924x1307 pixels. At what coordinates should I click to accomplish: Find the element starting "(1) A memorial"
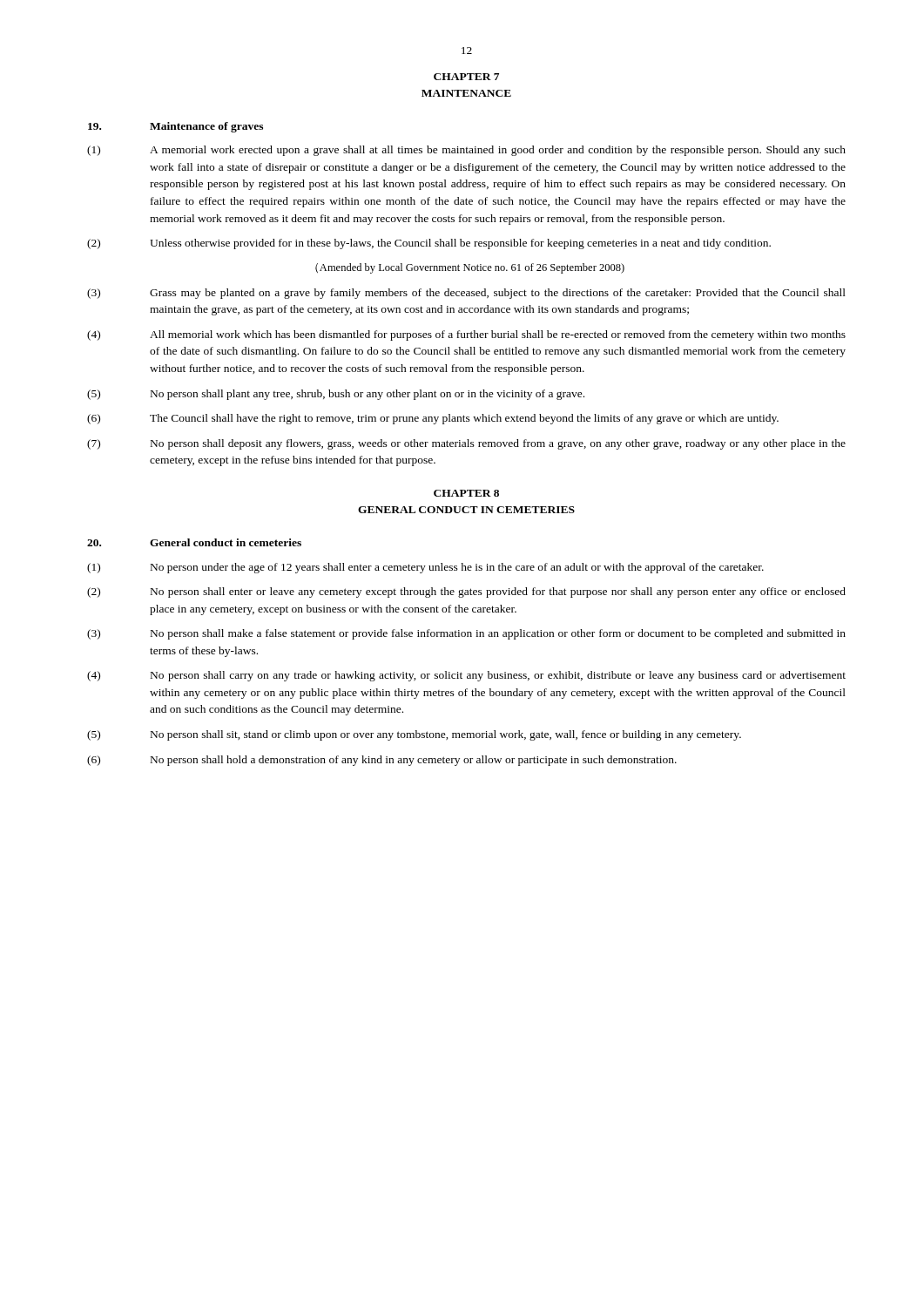[x=466, y=184]
